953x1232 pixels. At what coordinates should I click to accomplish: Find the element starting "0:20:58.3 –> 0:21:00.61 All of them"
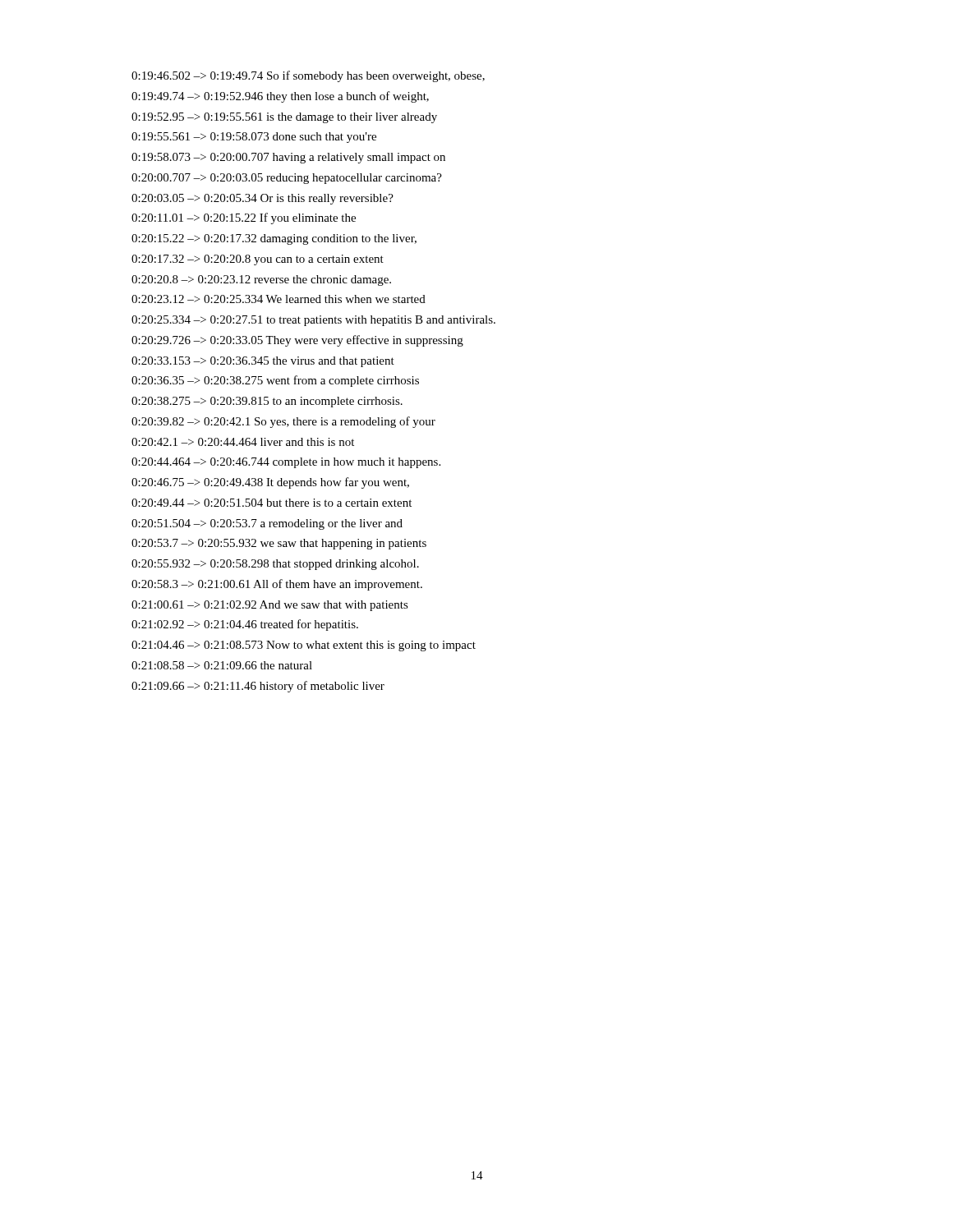pos(277,584)
